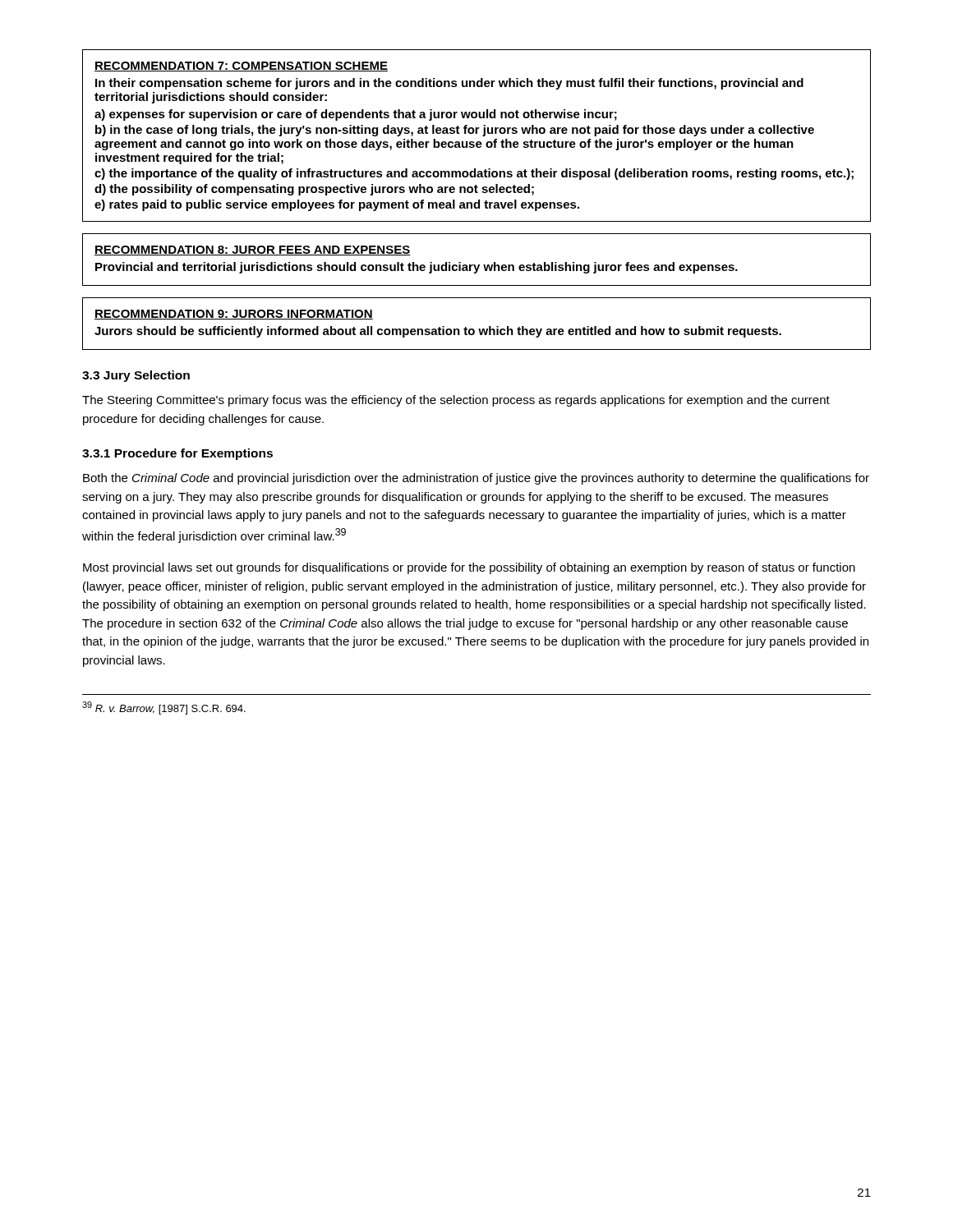The image size is (953, 1232).
Task: Find "3.3 Jury Selection" on this page
Action: [x=136, y=375]
